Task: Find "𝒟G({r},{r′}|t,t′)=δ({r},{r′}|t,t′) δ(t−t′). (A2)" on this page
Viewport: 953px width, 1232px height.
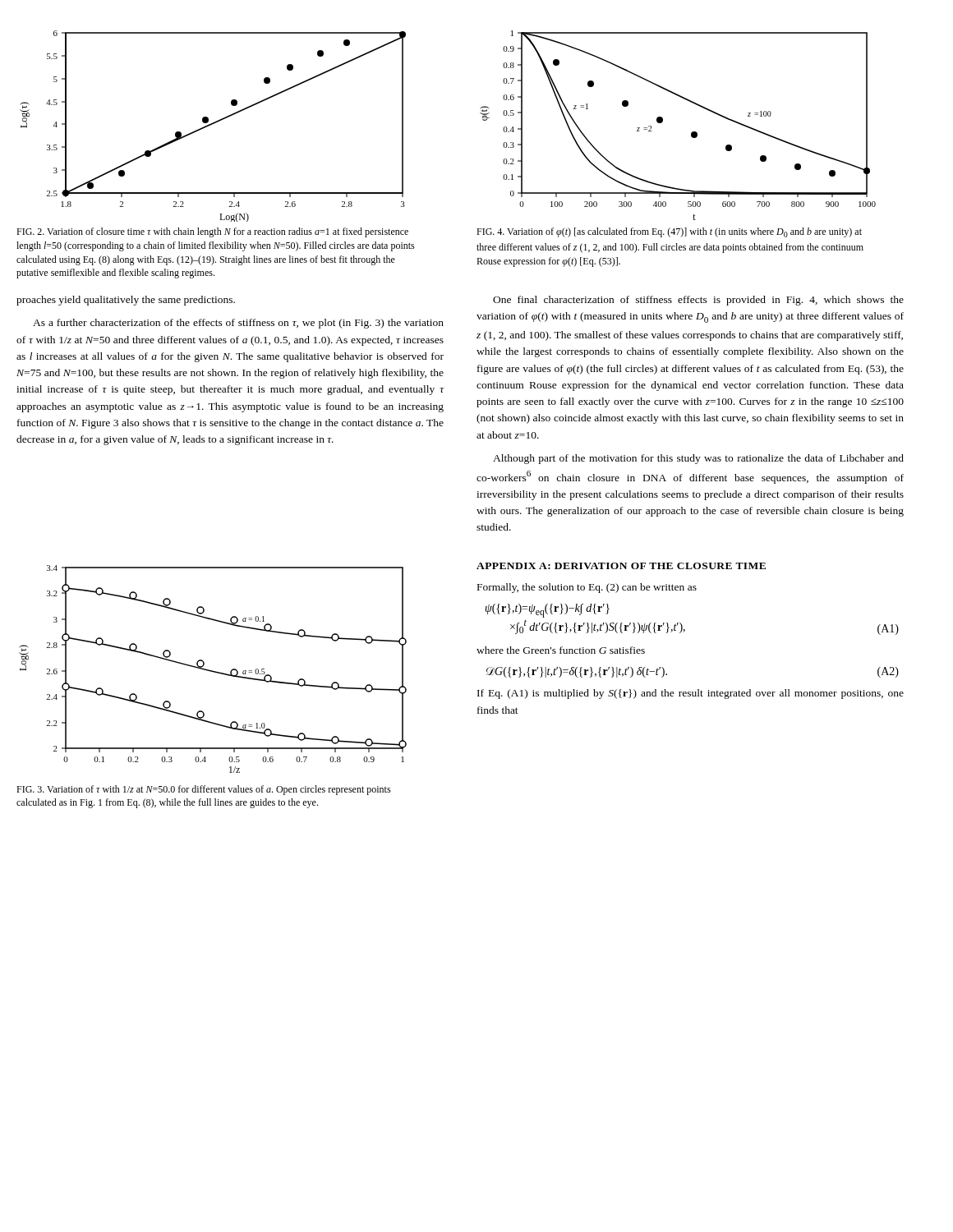Action: point(573,672)
